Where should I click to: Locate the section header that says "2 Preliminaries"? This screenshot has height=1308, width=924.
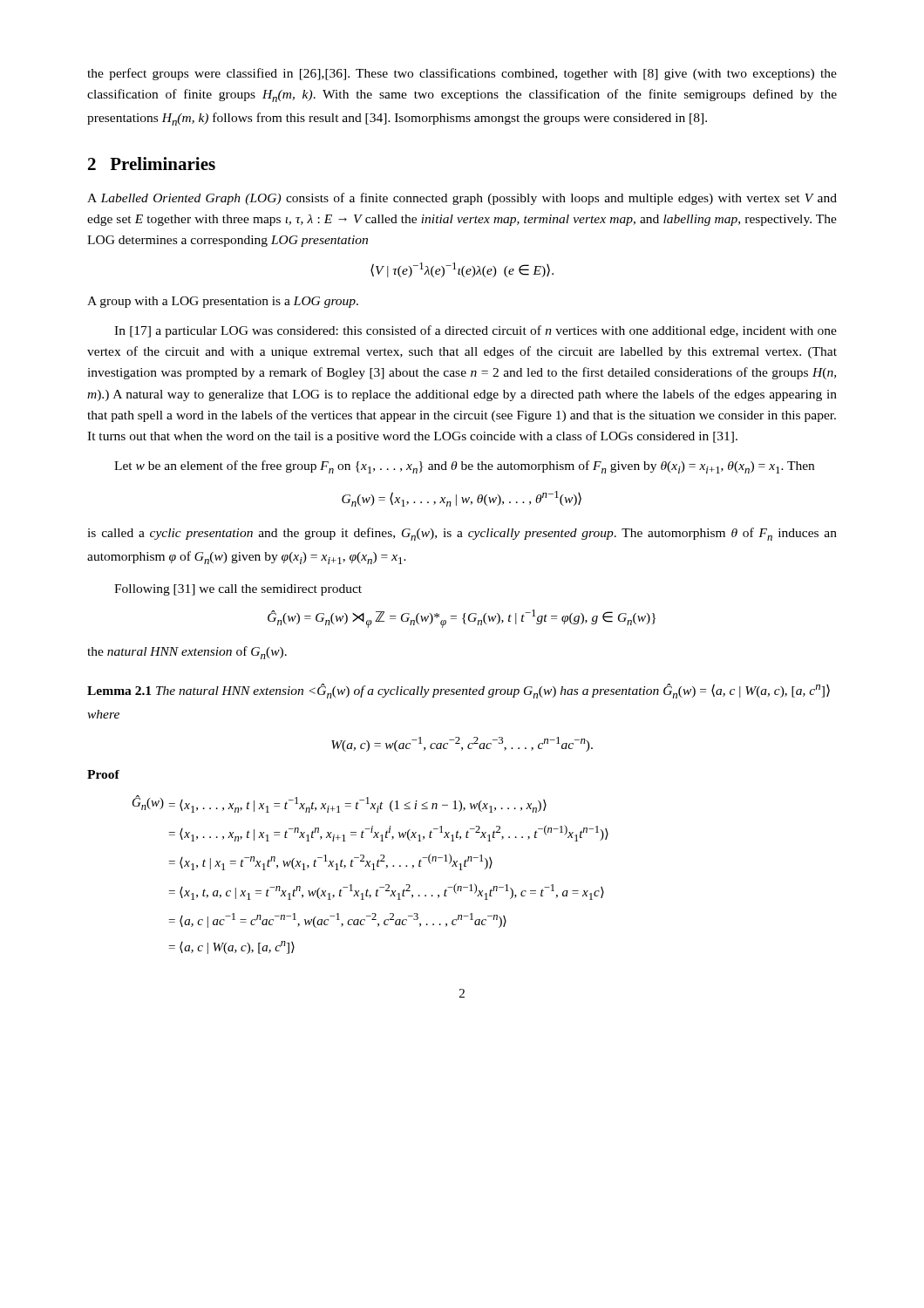coord(151,164)
